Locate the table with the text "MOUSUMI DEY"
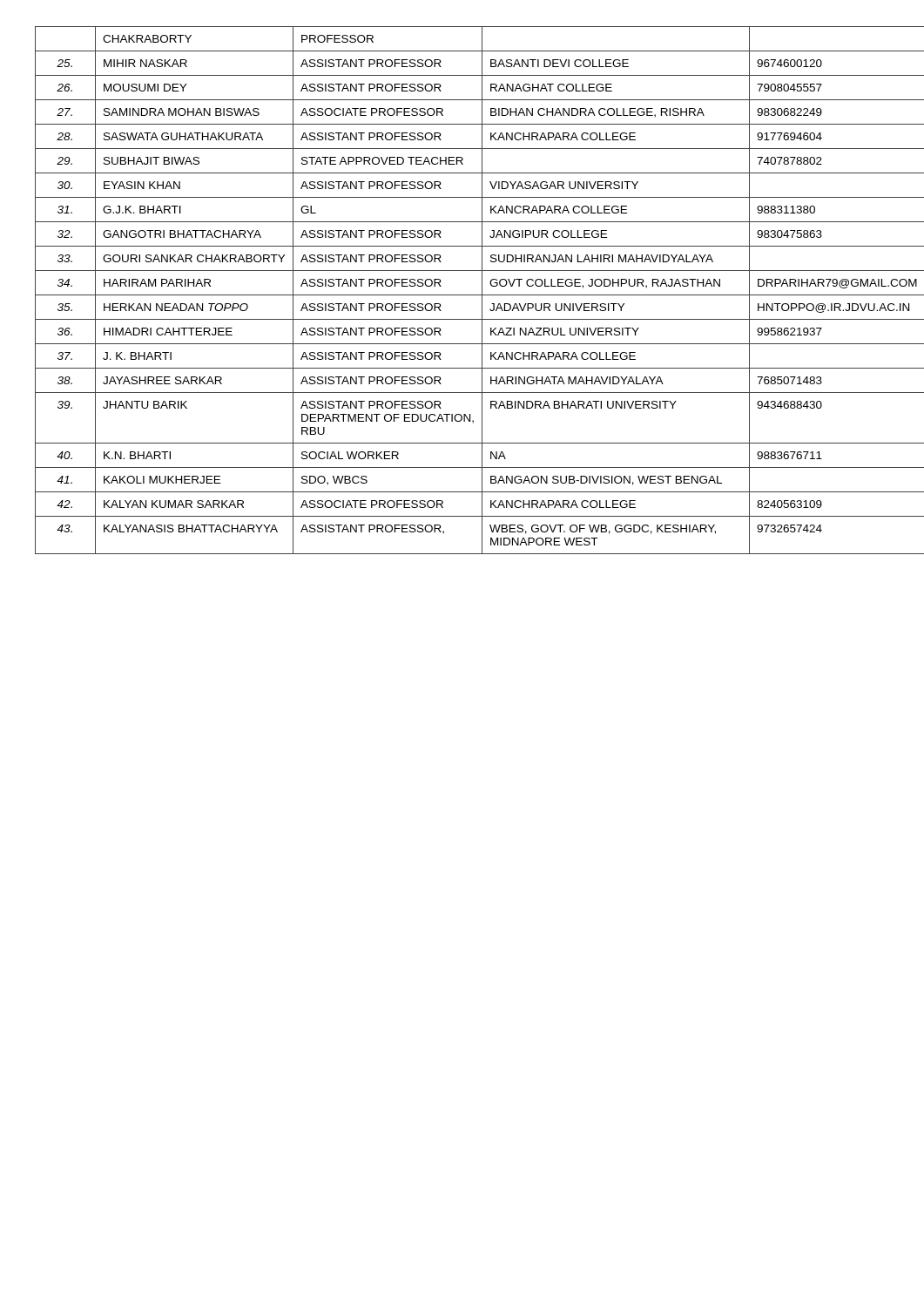This screenshot has width=924, height=1307. (x=462, y=290)
